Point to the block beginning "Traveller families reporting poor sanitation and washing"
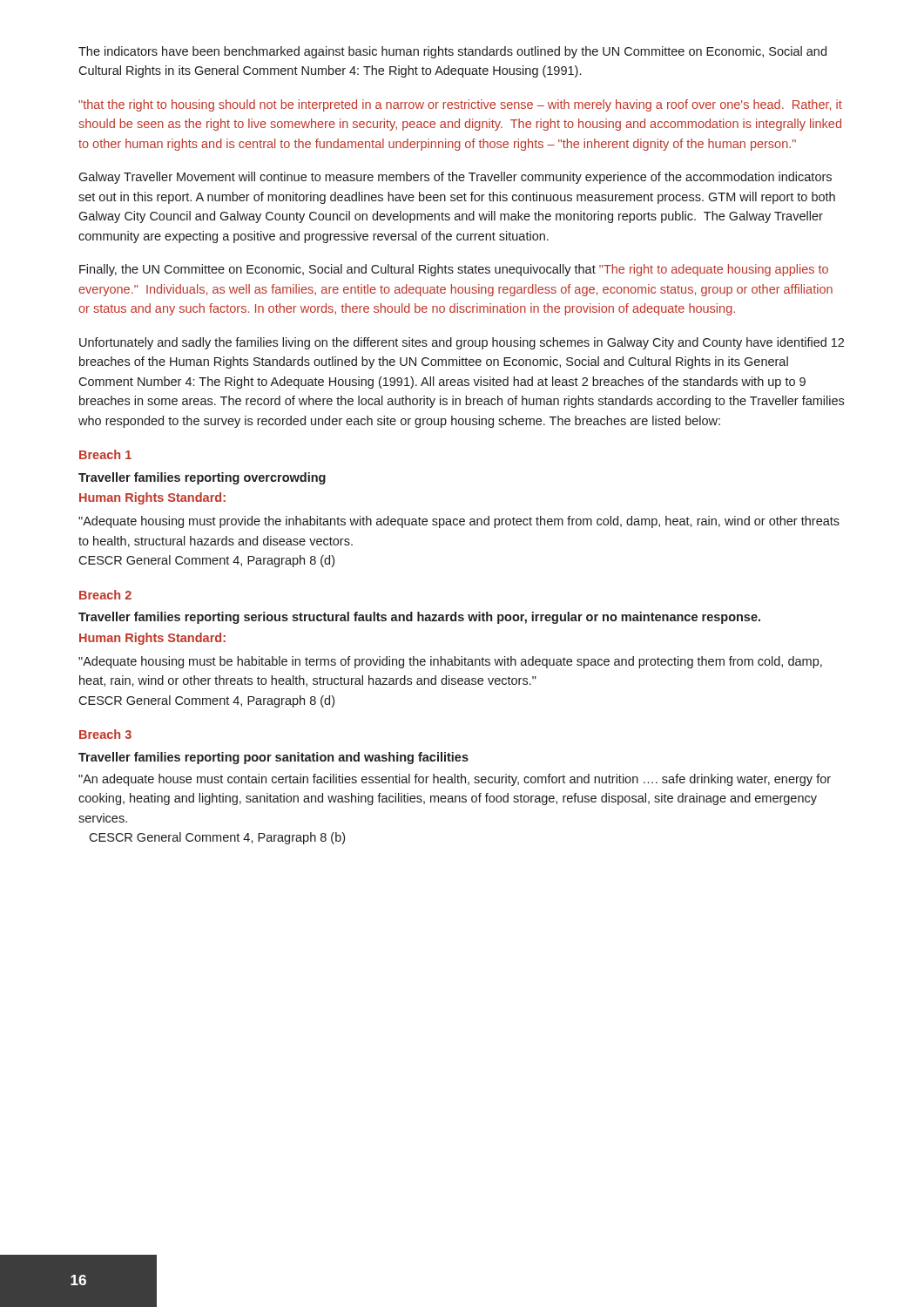 tap(273, 757)
